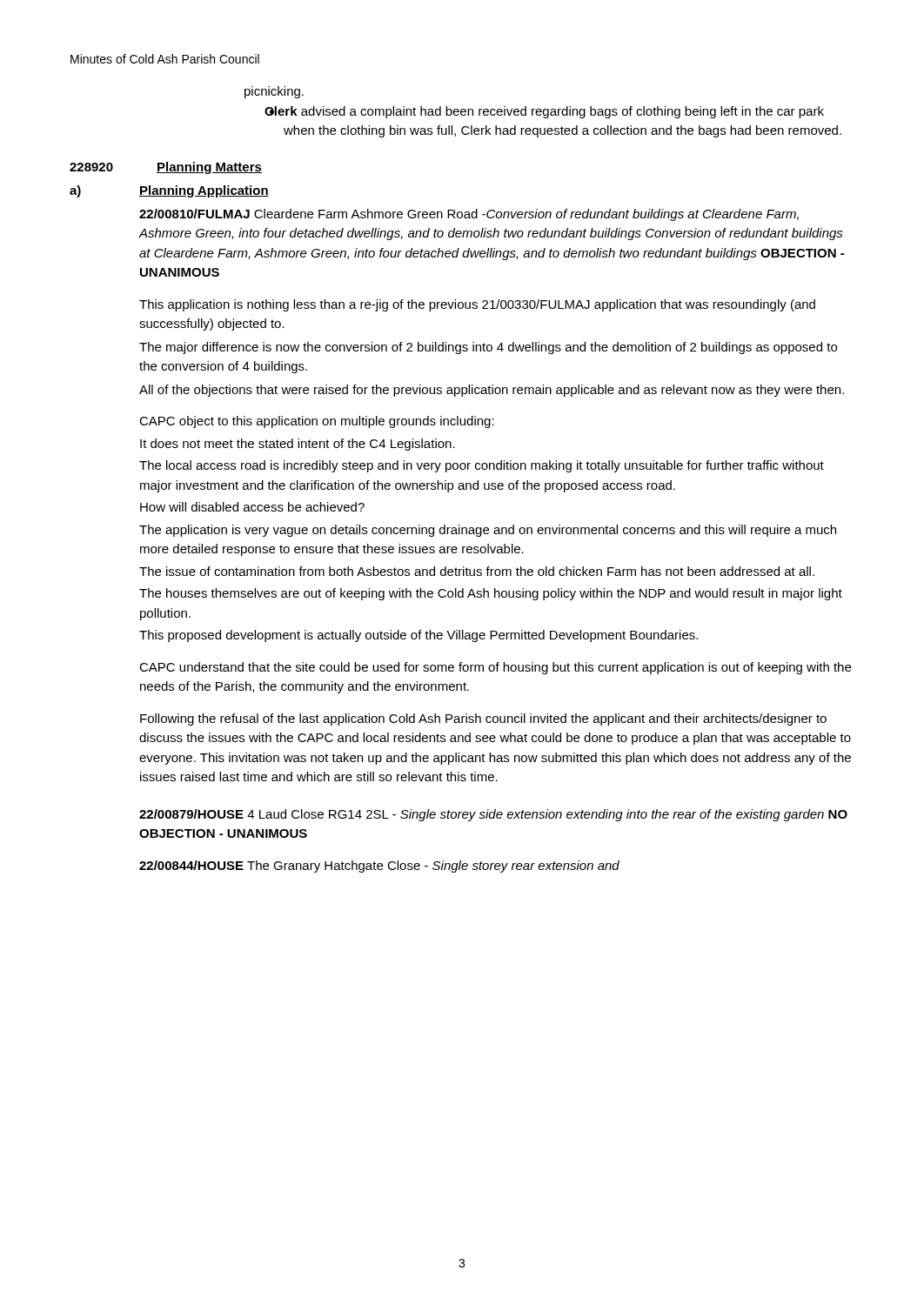This screenshot has width=924, height=1305.
Task: Locate the block of text that opens with "Clerk advised a complaint had been received"
Action: [x=559, y=121]
